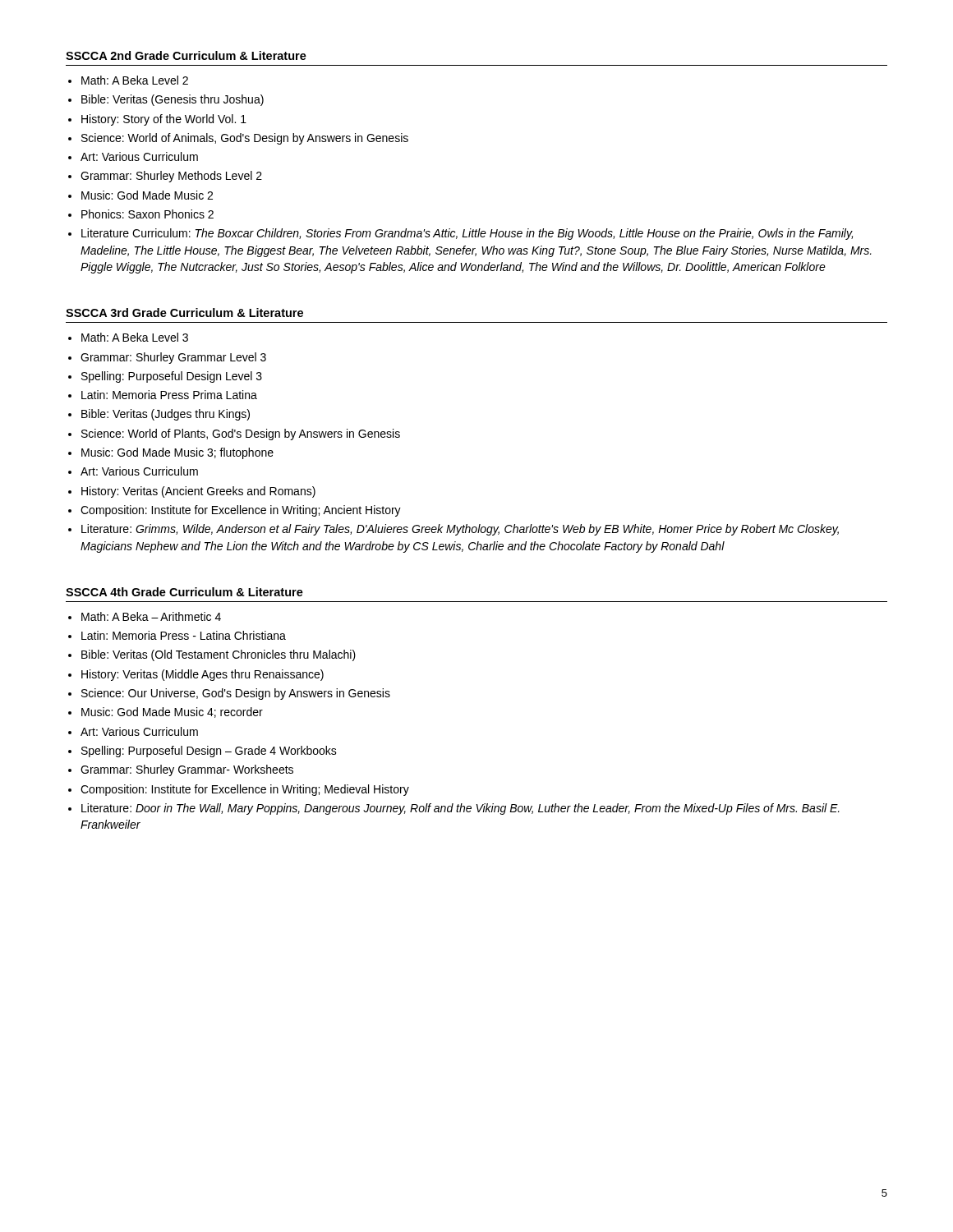Where is the passage that starts "Literature: Grimms, Wilde,"?
The width and height of the screenshot is (953, 1232).
click(460, 538)
